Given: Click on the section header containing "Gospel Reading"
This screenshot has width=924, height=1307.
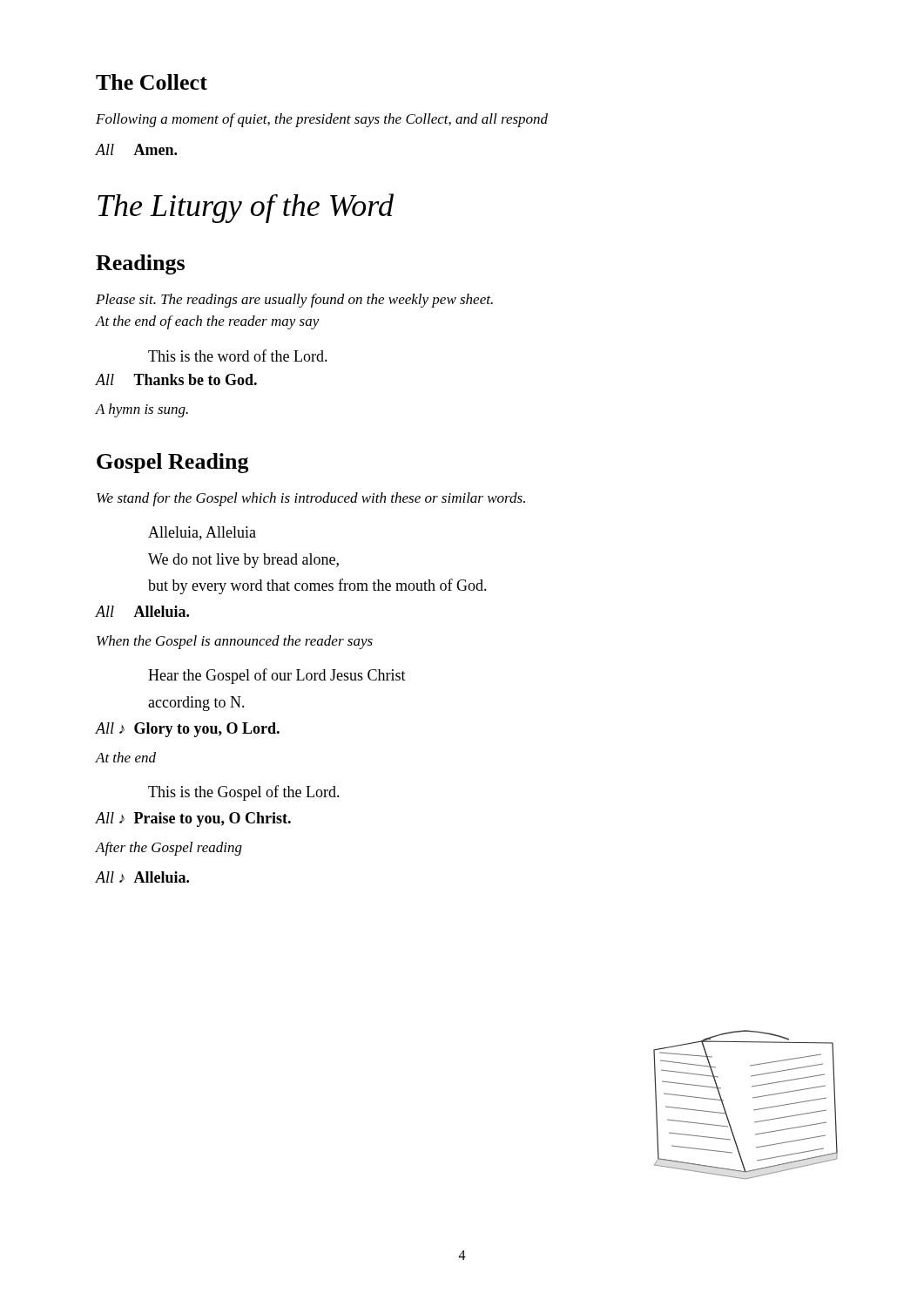Looking at the screenshot, I should (x=172, y=461).
